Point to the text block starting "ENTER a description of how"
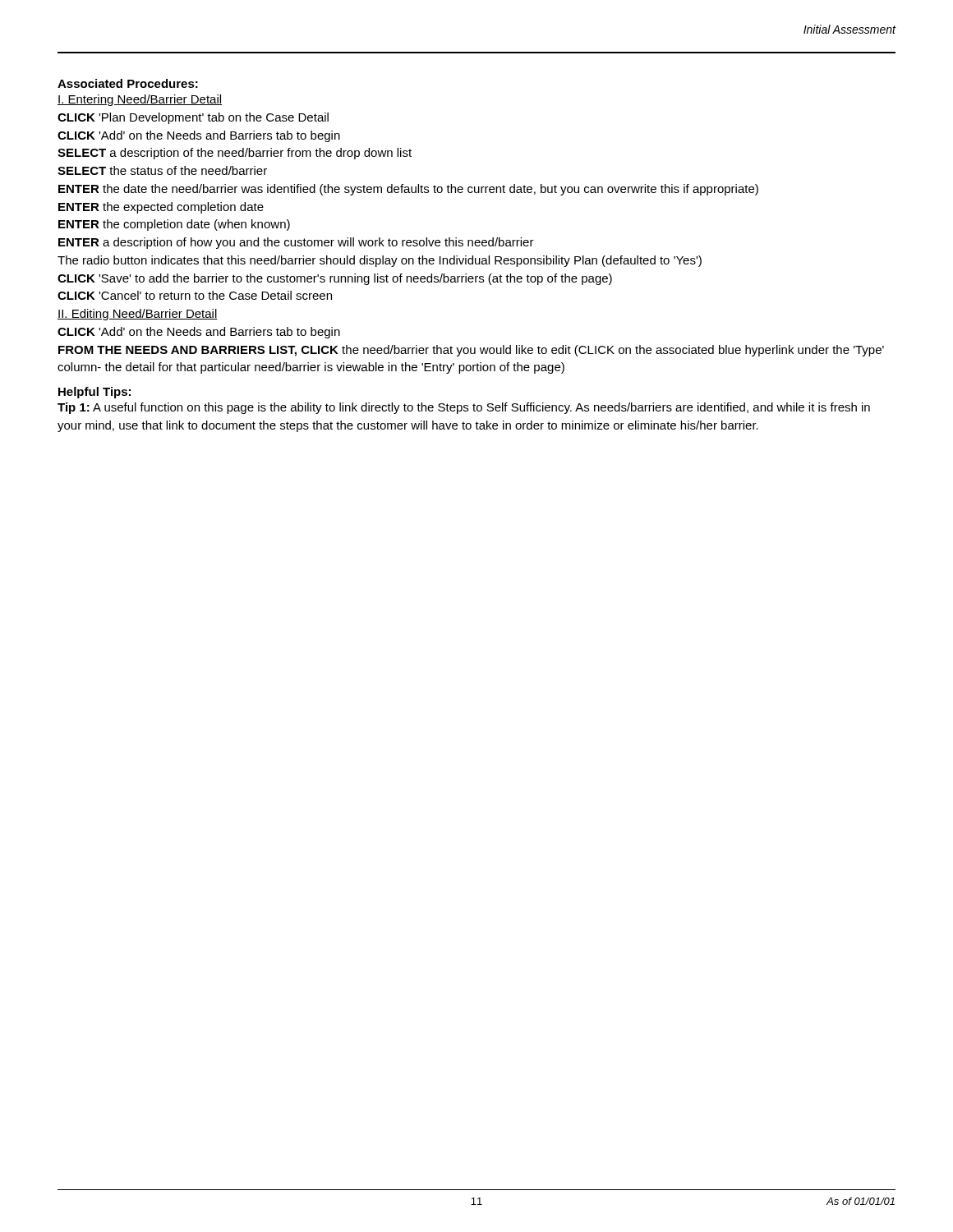This screenshot has width=953, height=1232. tap(296, 242)
